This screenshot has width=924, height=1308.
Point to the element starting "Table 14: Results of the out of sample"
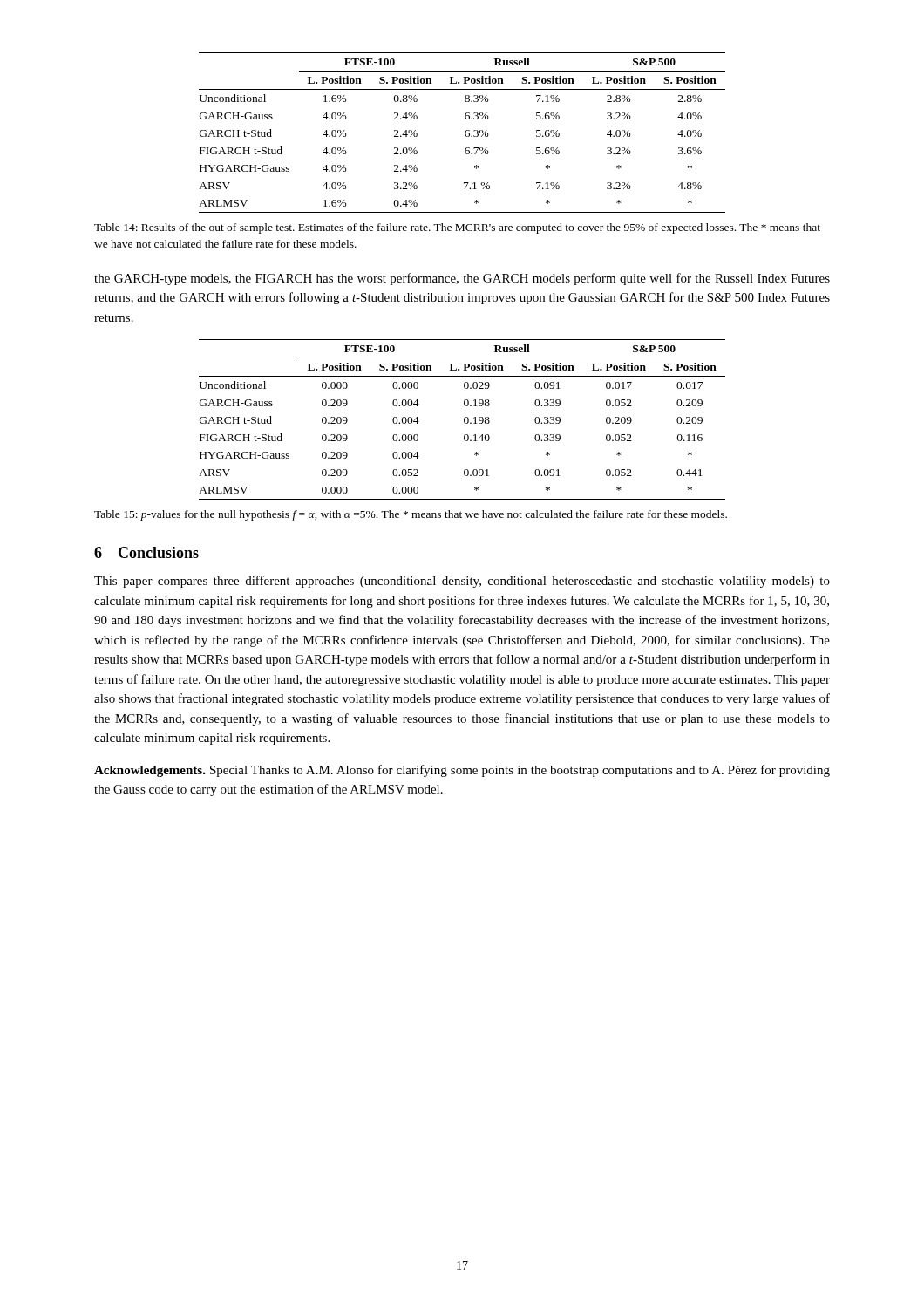coord(457,235)
